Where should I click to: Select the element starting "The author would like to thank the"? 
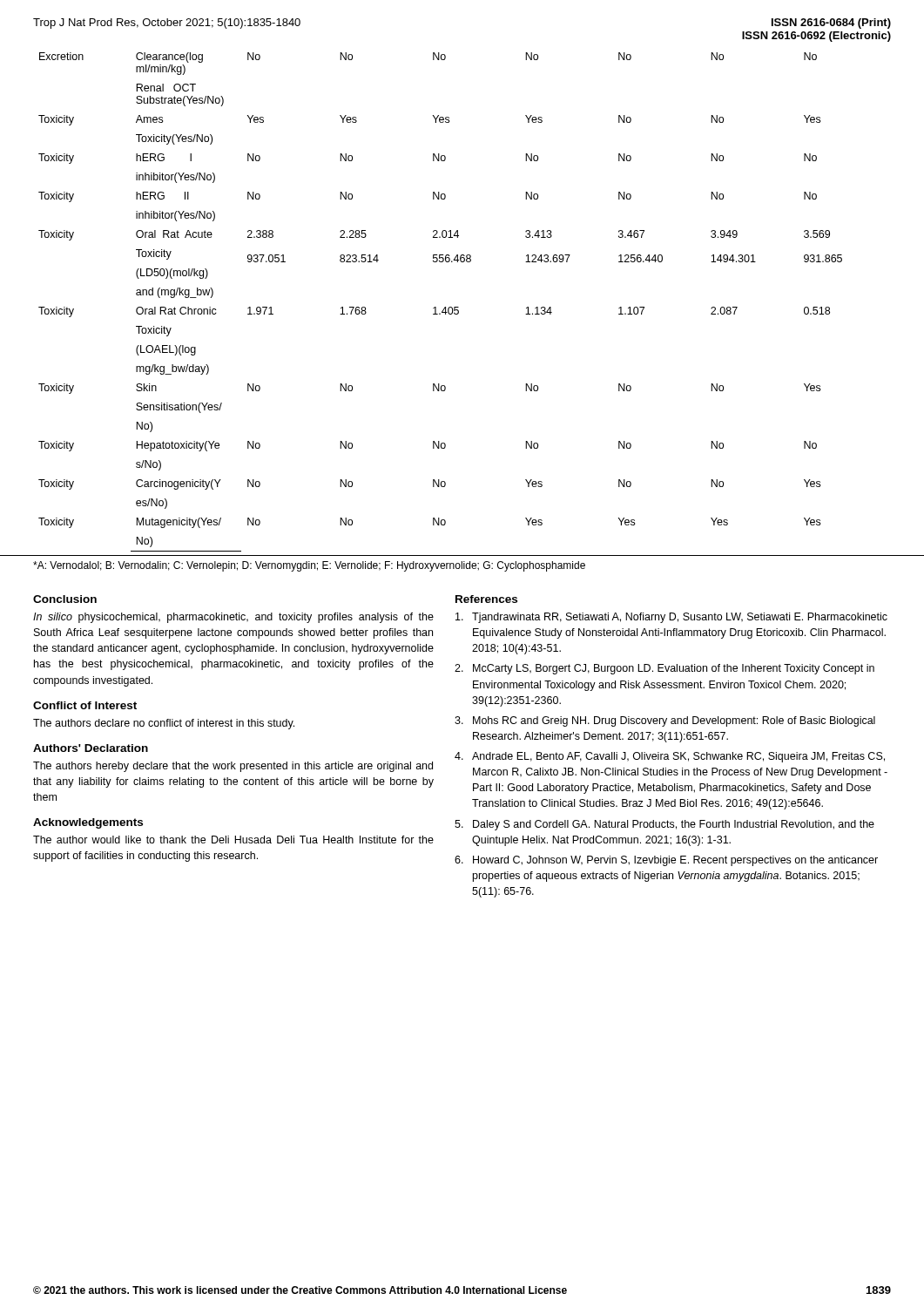point(233,848)
